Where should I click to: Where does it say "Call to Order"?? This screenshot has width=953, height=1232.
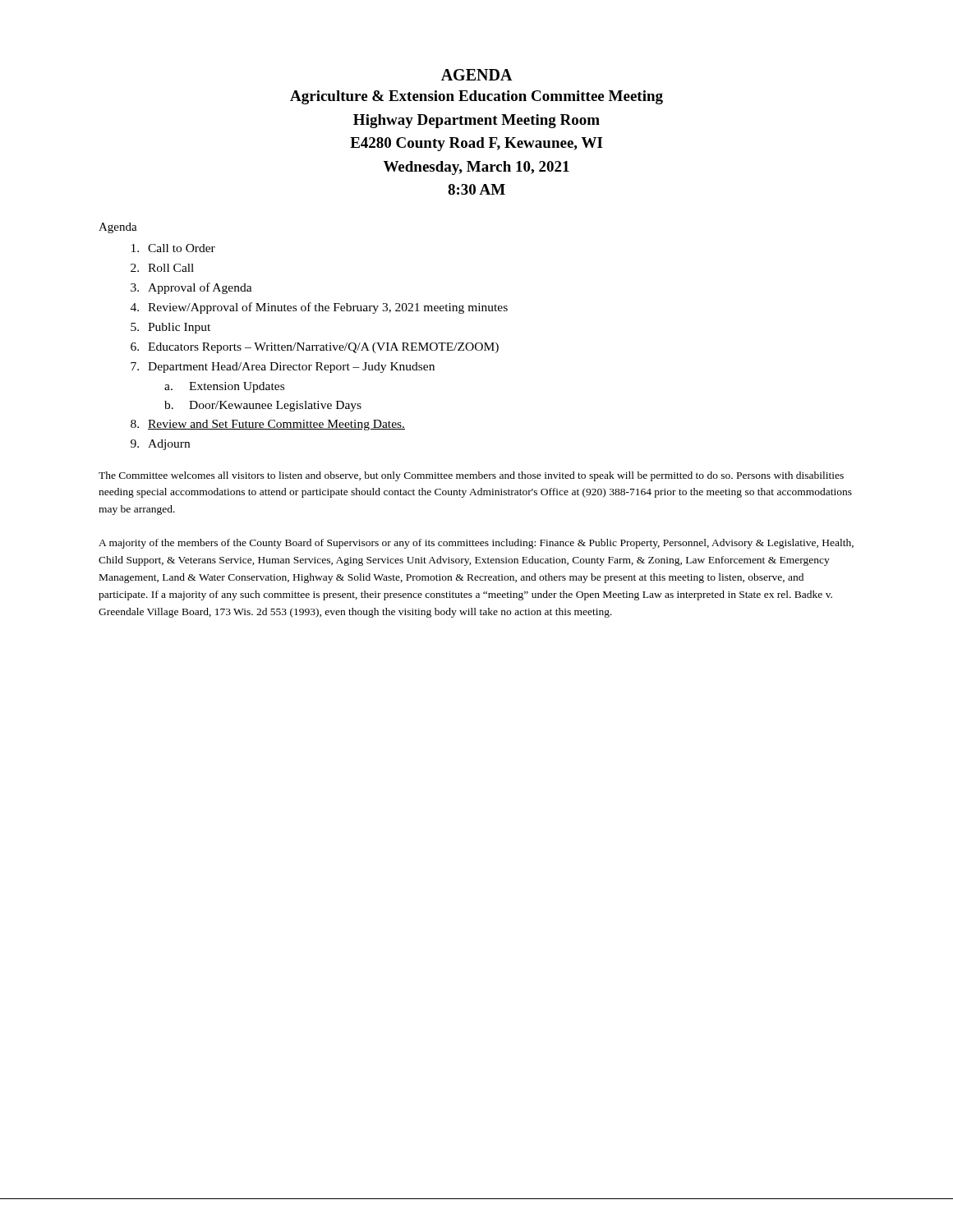pos(157,248)
